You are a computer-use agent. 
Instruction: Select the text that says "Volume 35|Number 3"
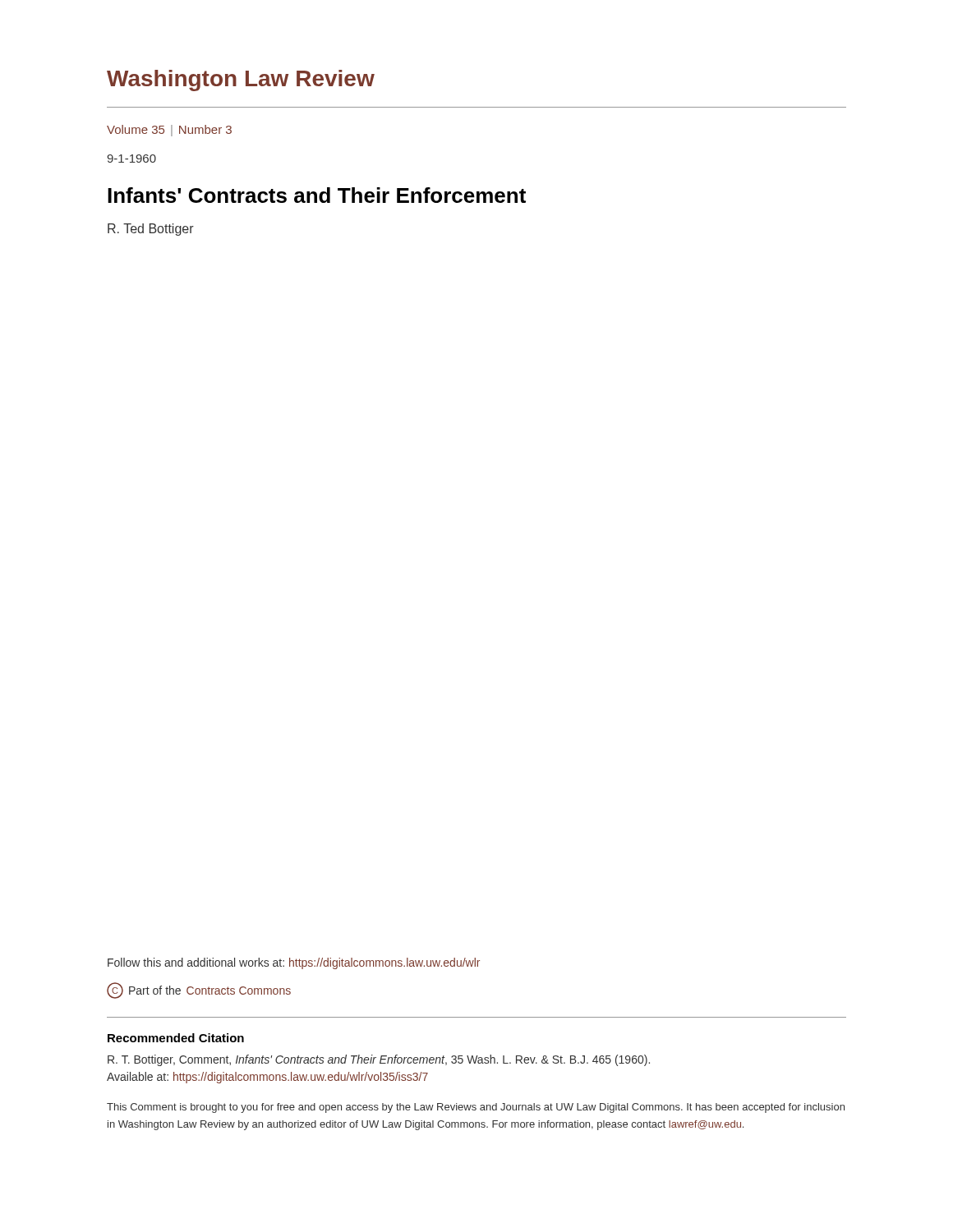point(170,129)
